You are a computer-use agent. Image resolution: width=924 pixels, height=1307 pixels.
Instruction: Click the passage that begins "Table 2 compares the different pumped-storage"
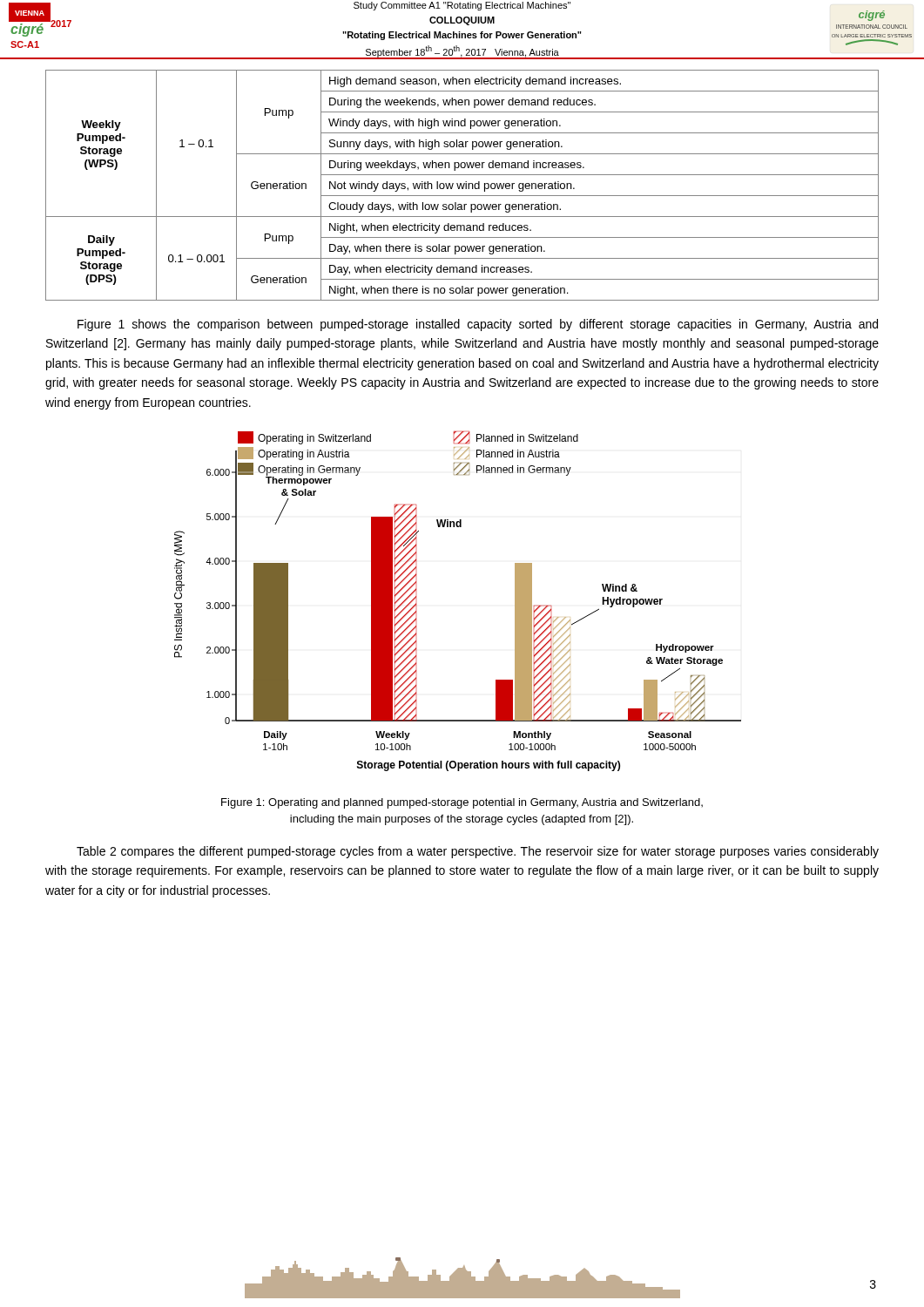pos(462,871)
